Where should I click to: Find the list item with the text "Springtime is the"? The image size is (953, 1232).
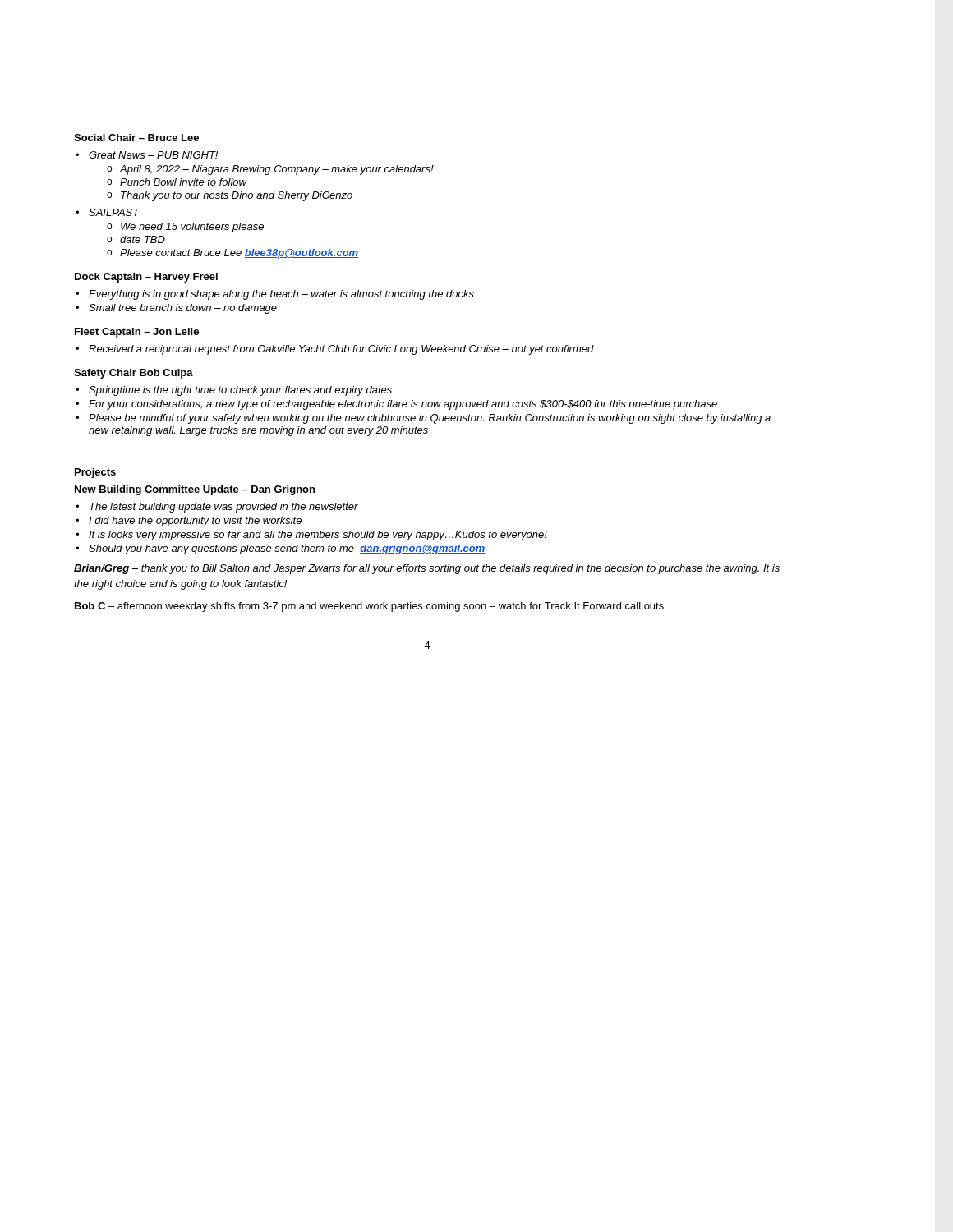[427, 410]
